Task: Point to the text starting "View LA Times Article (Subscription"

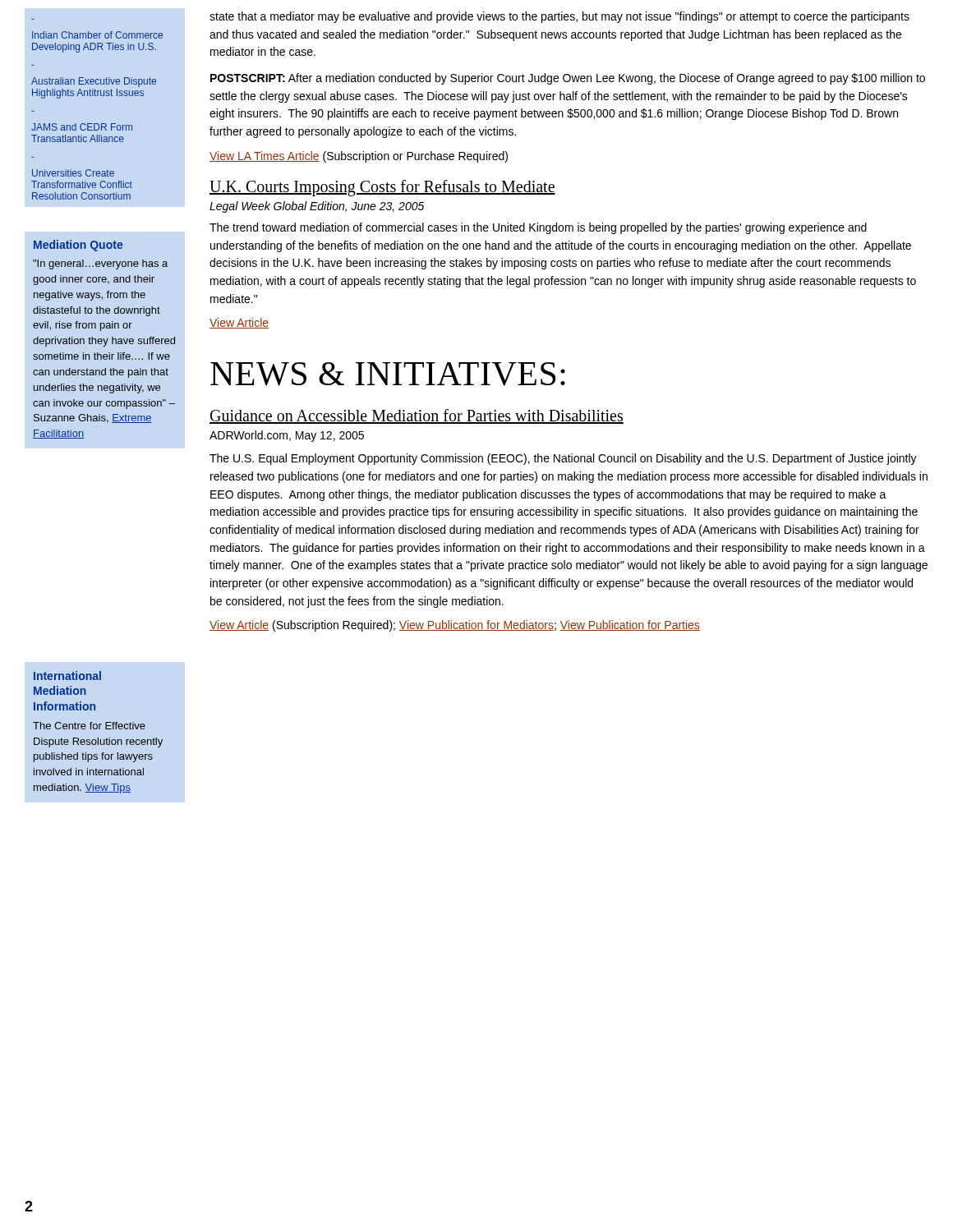Action: [359, 156]
